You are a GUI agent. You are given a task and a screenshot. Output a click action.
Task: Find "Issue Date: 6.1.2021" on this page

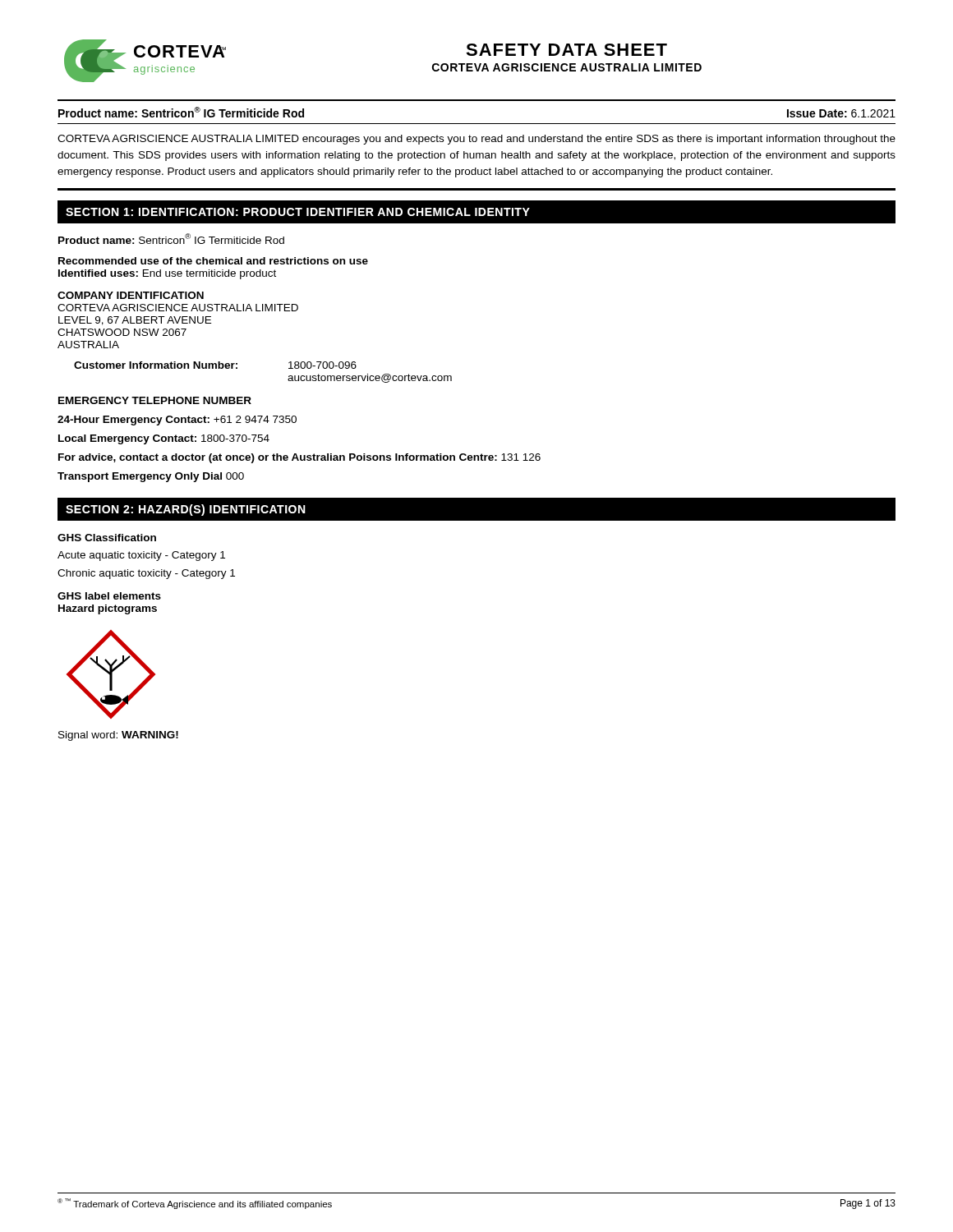841,113
